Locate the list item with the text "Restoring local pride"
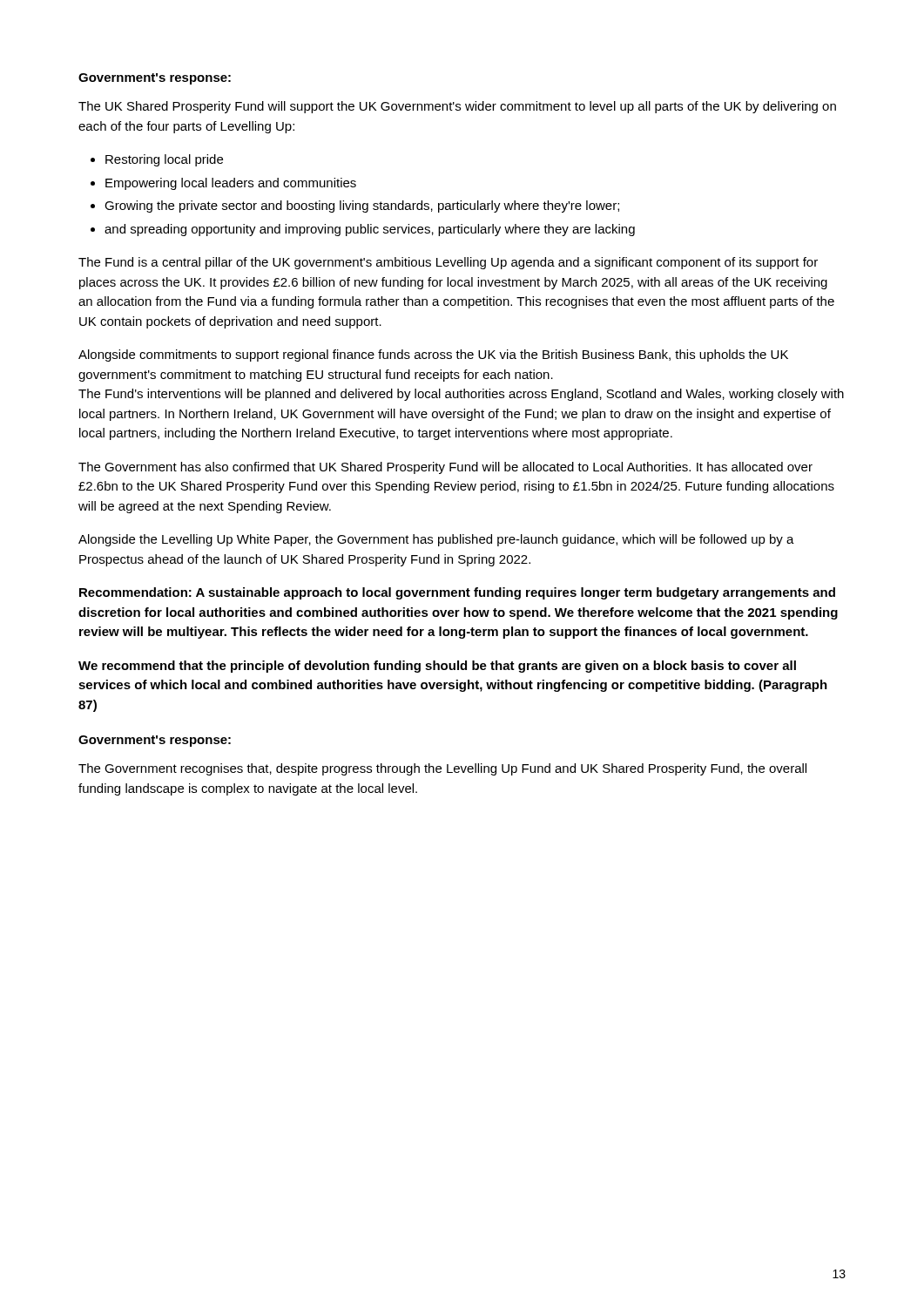This screenshot has width=924, height=1307. coord(164,159)
